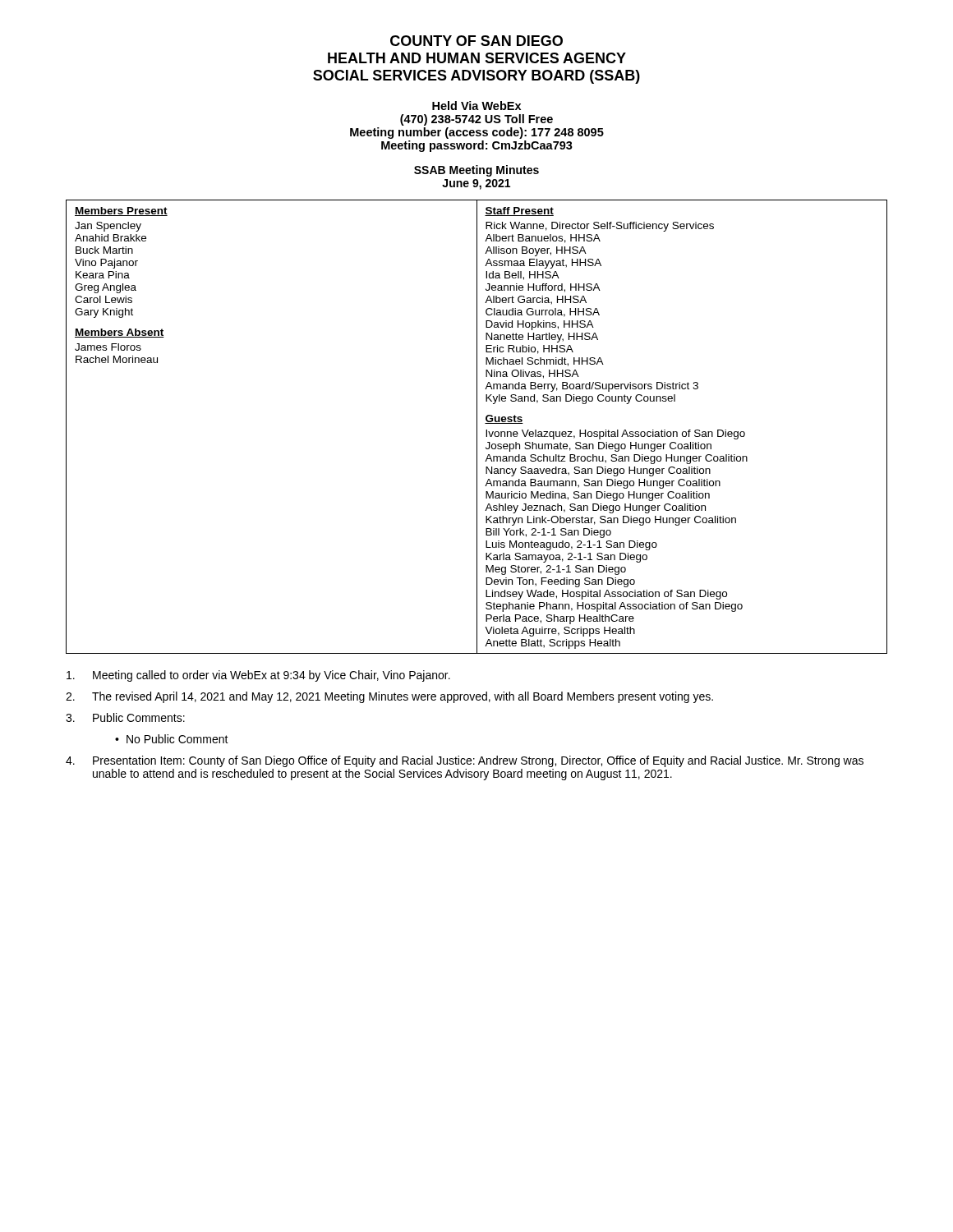The height and width of the screenshot is (1232, 953).
Task: Find the list item that says "2. The revised April 14, 2021"
Action: 476,697
